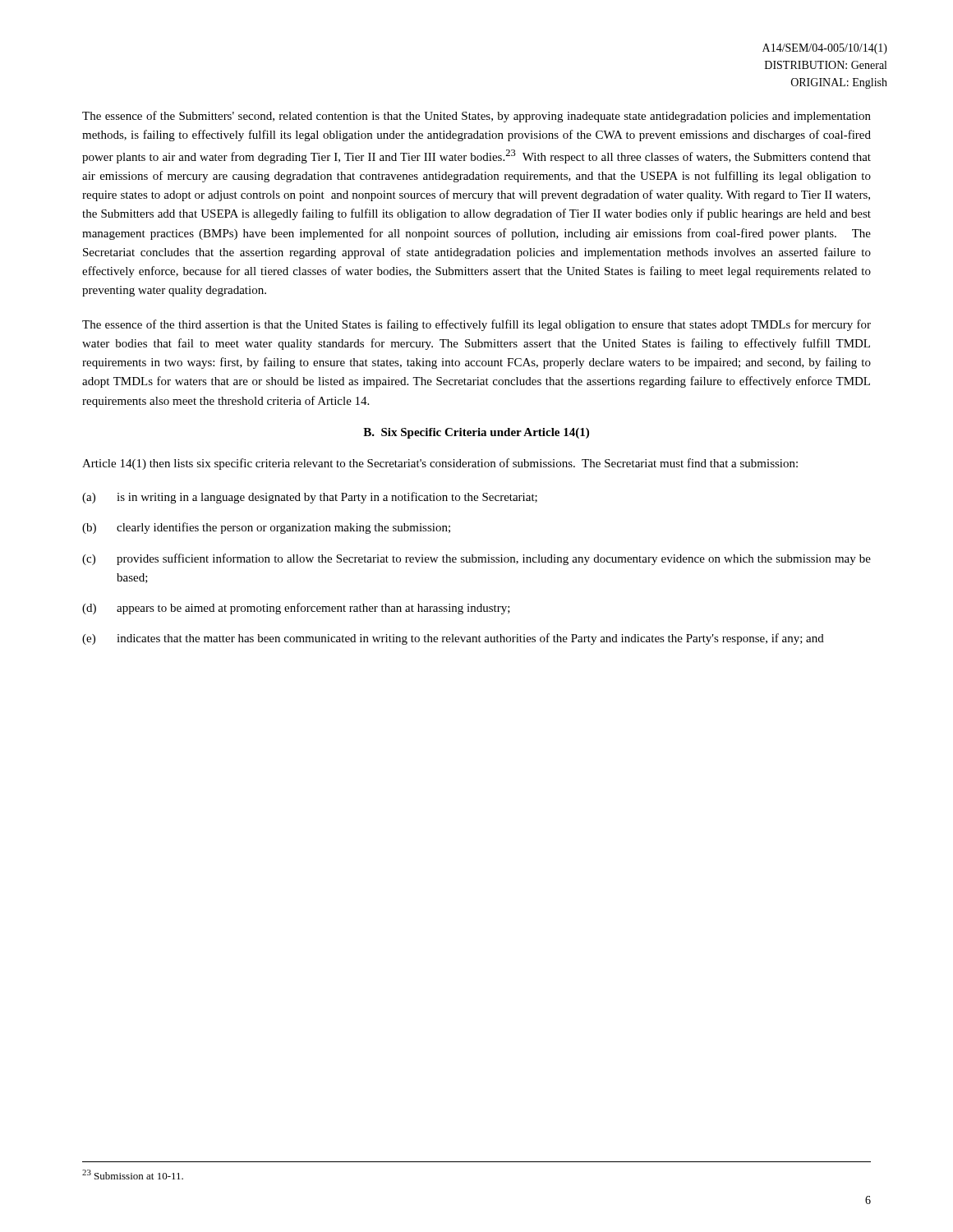The image size is (953, 1232).
Task: Select the block starting "23 Submission at"
Action: tap(133, 1174)
